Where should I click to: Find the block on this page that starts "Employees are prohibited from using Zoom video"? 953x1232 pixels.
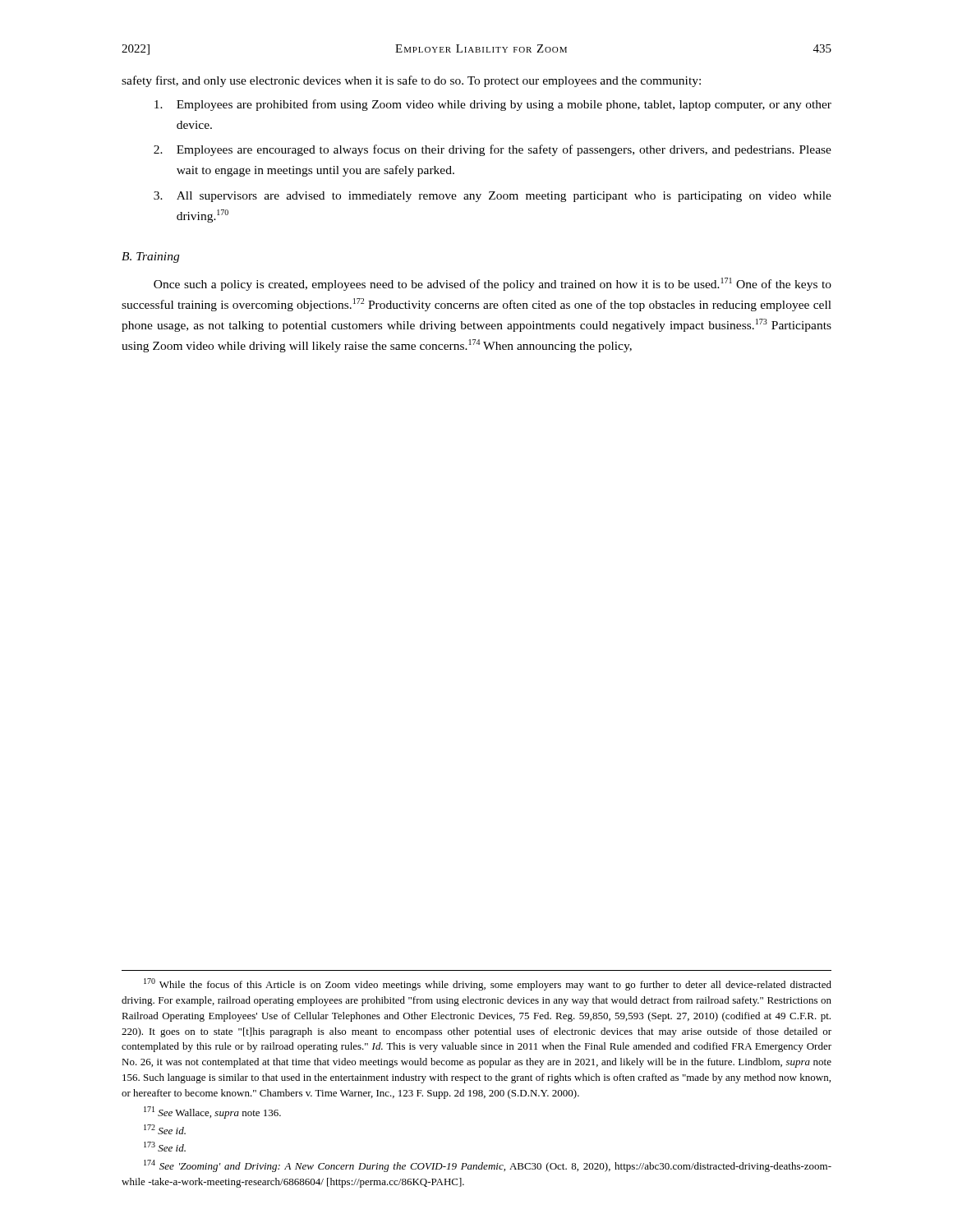coord(492,115)
